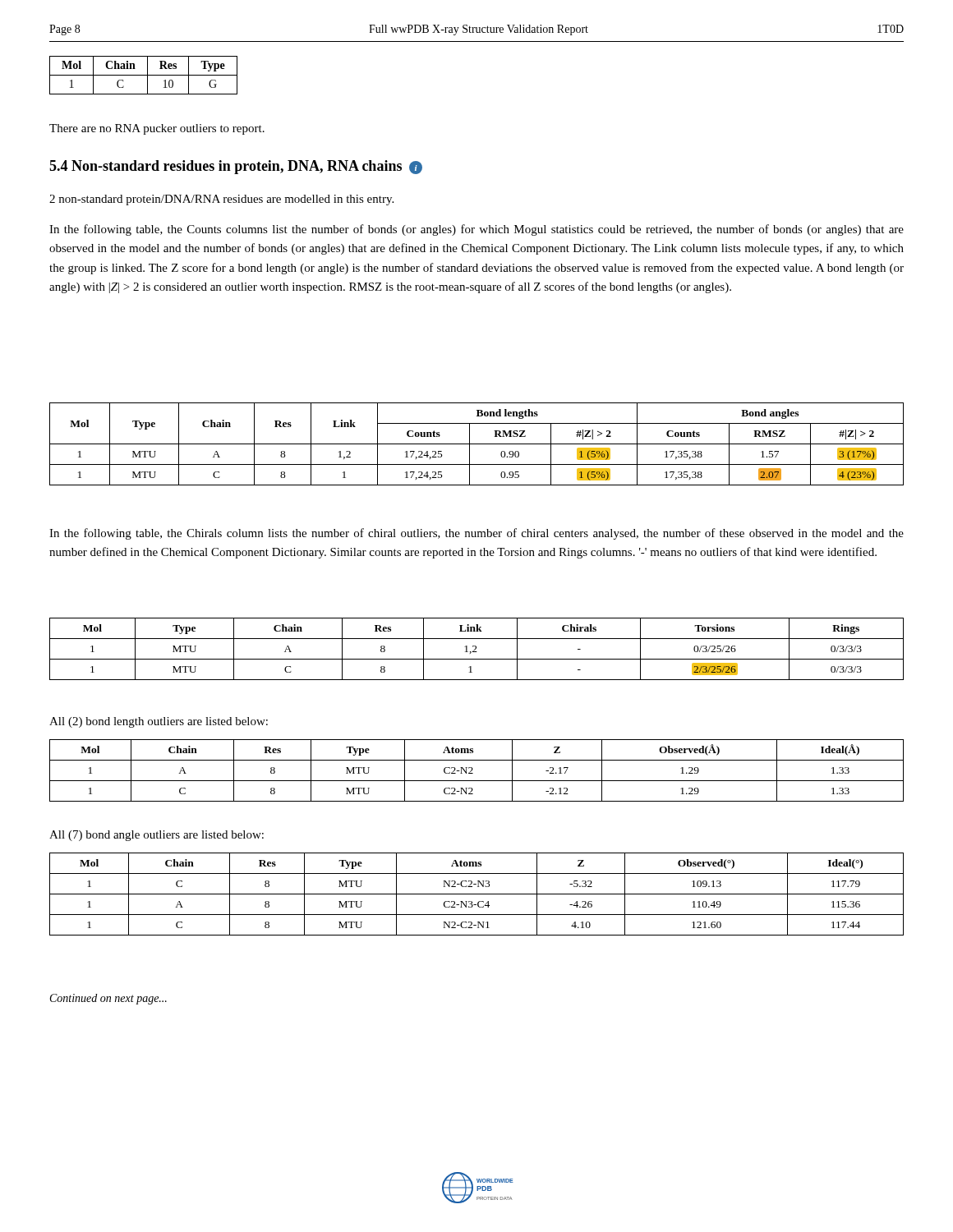Click on the table containing "0/3/3/3"
This screenshot has width=953, height=1232.
click(x=476, y=655)
